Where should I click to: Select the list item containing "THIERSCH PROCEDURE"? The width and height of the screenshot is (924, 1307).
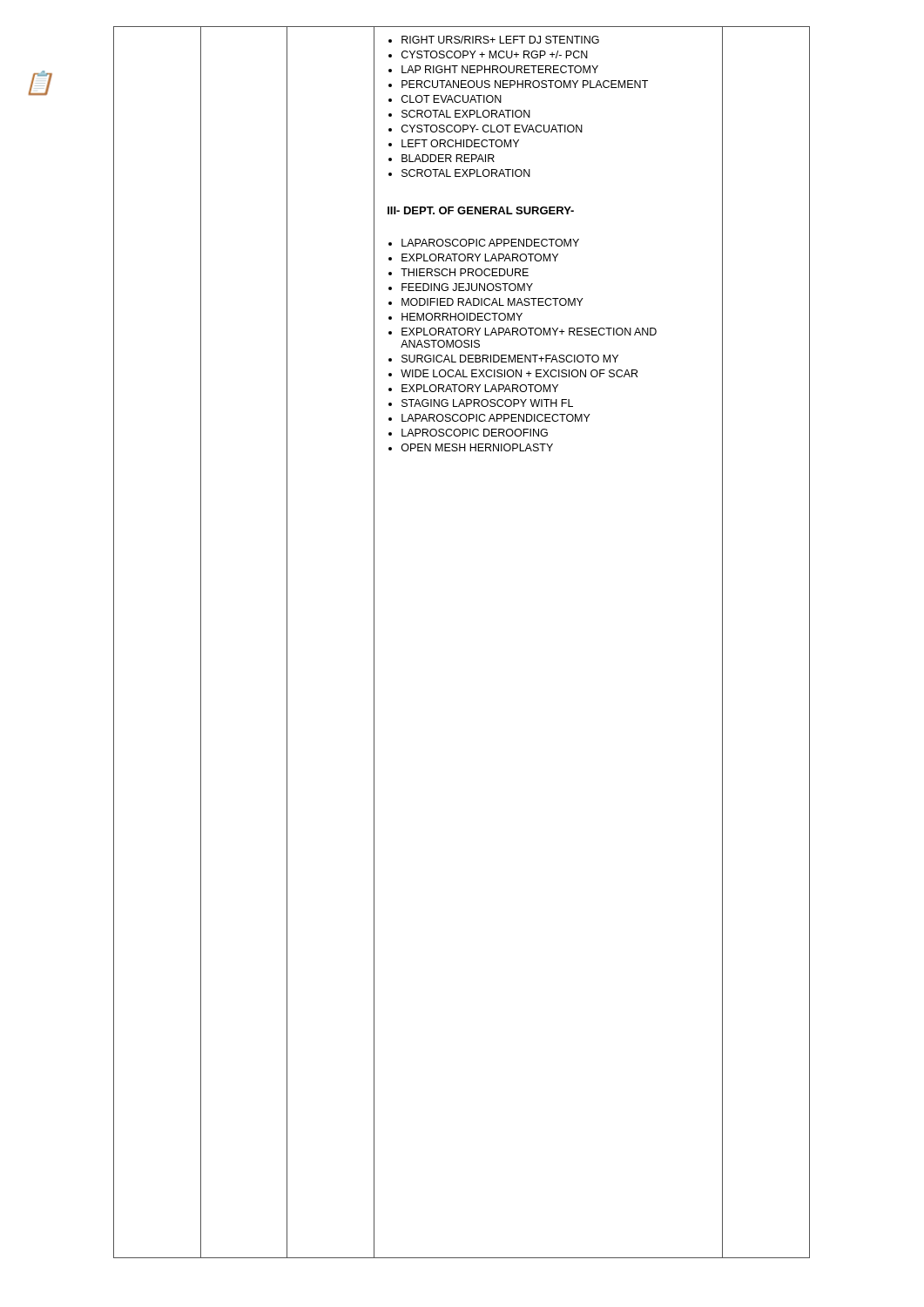click(x=465, y=273)
